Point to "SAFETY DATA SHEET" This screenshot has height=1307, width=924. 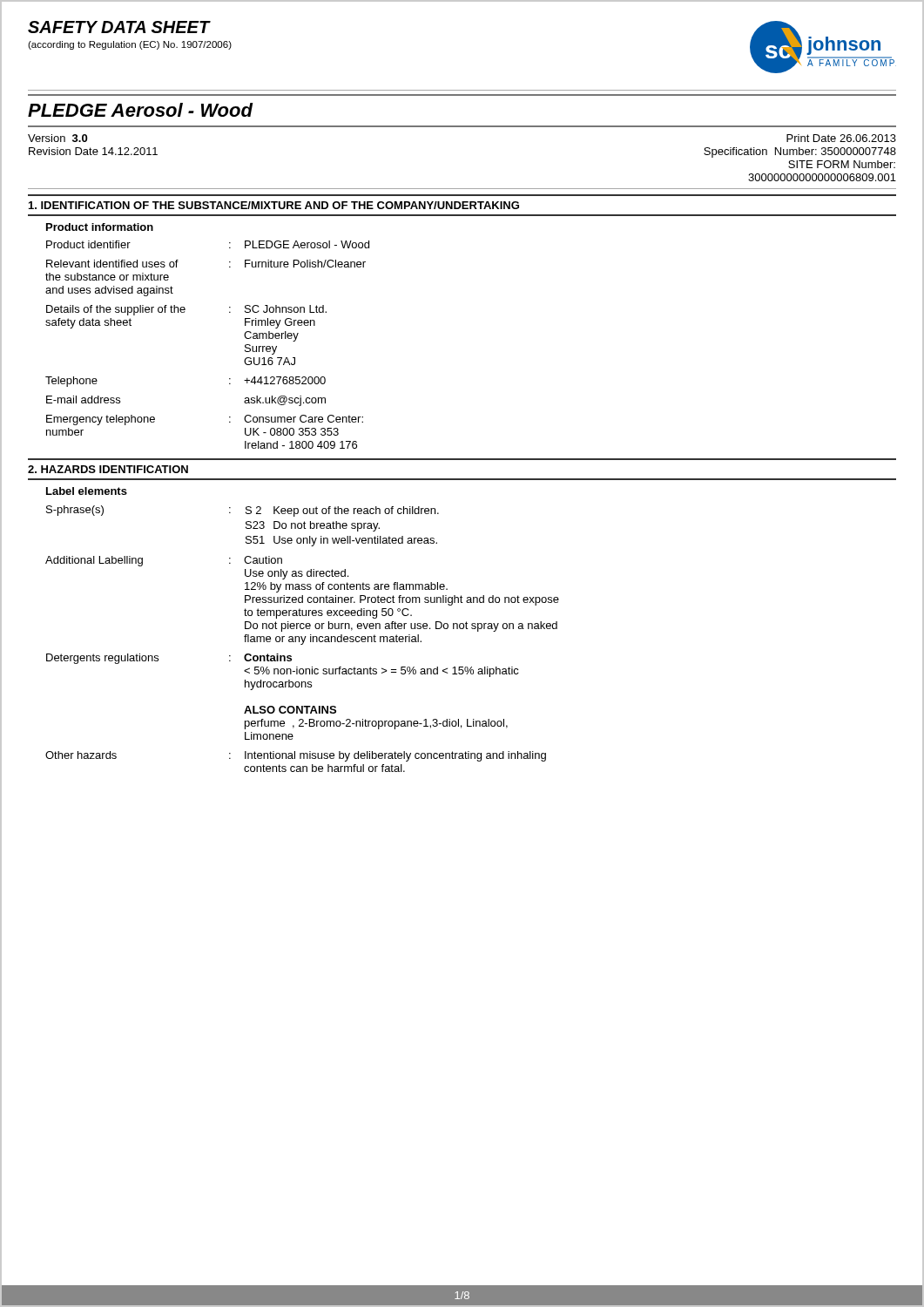click(119, 27)
